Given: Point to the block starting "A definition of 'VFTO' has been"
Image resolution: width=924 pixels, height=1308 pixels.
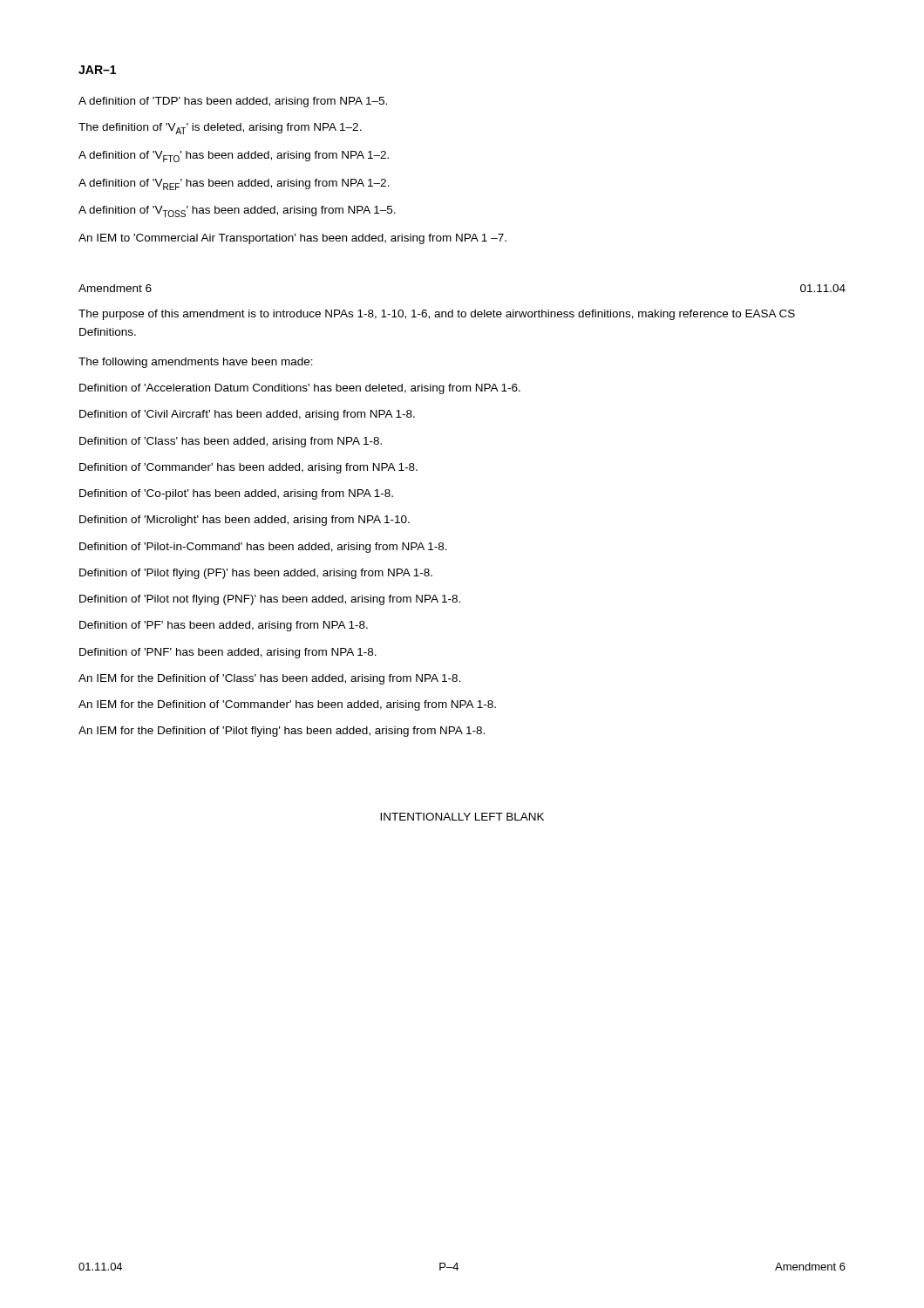Looking at the screenshot, I should pyautogui.click(x=234, y=156).
